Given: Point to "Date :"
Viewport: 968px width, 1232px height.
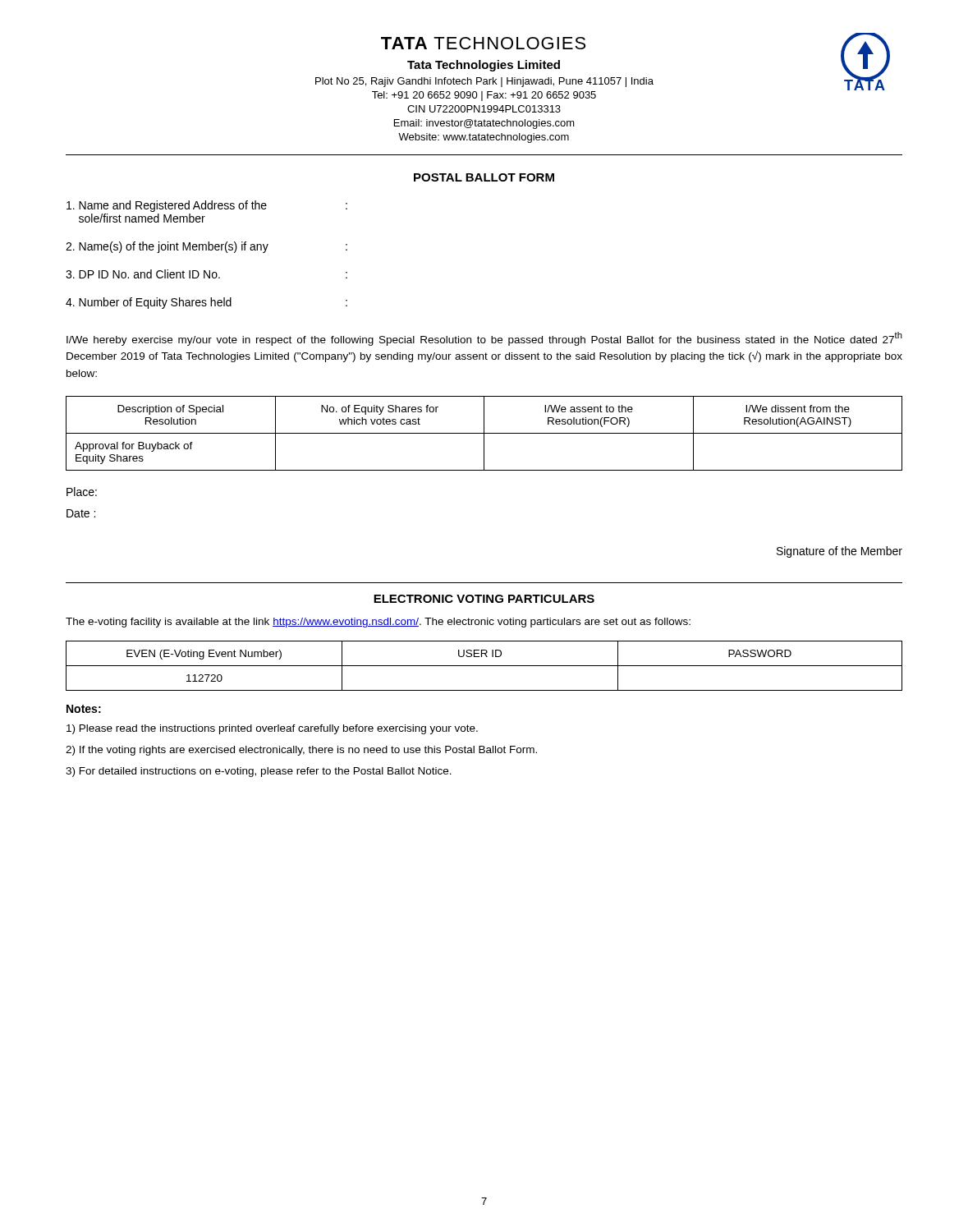Looking at the screenshot, I should pos(81,514).
